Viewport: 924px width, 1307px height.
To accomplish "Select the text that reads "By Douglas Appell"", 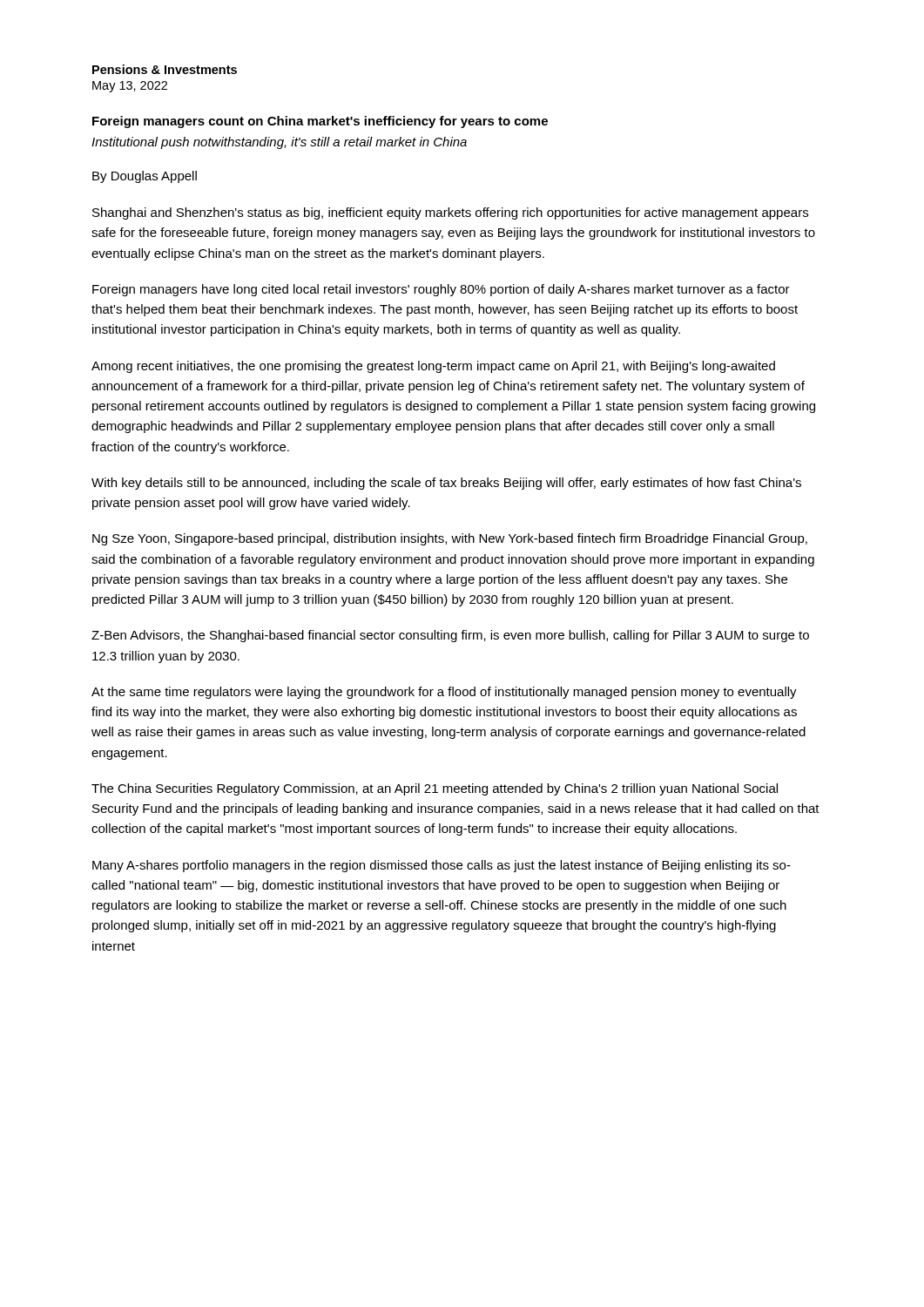I will pos(144,176).
